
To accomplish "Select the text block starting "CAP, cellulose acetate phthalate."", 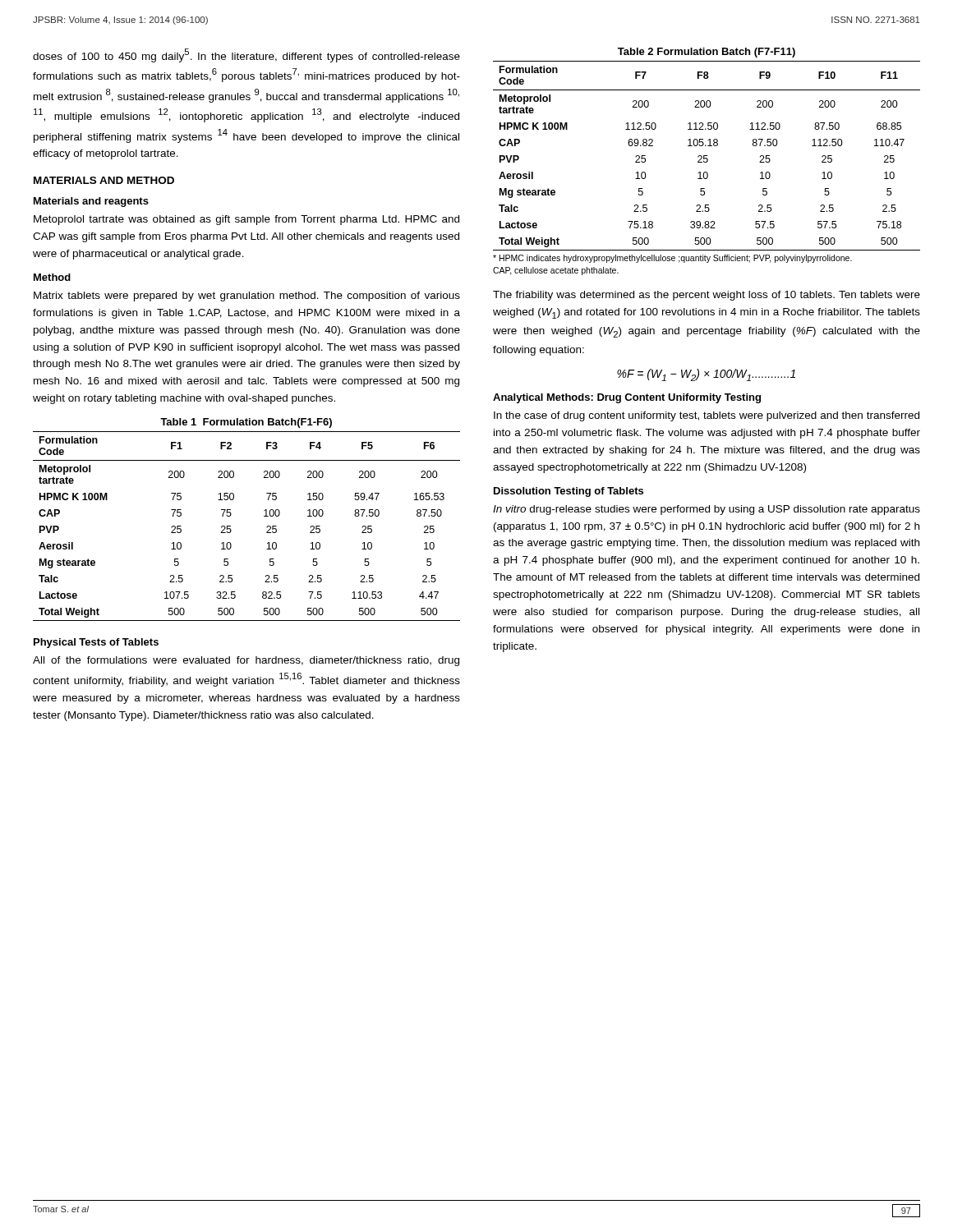I will pyautogui.click(x=556, y=270).
